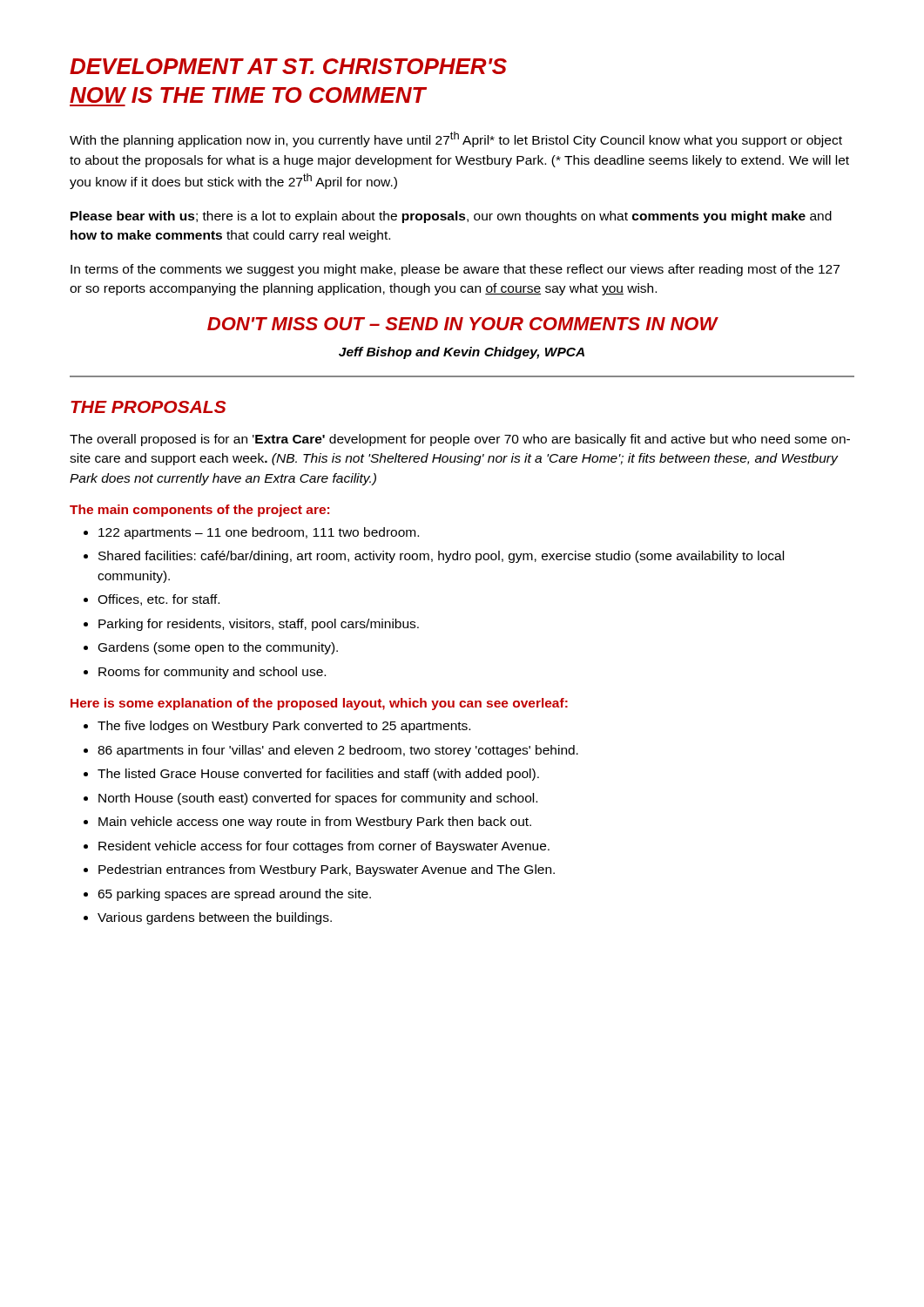Point to the block starting "Please bear with us; there is a lot"
This screenshot has width=924, height=1307.
point(451,225)
